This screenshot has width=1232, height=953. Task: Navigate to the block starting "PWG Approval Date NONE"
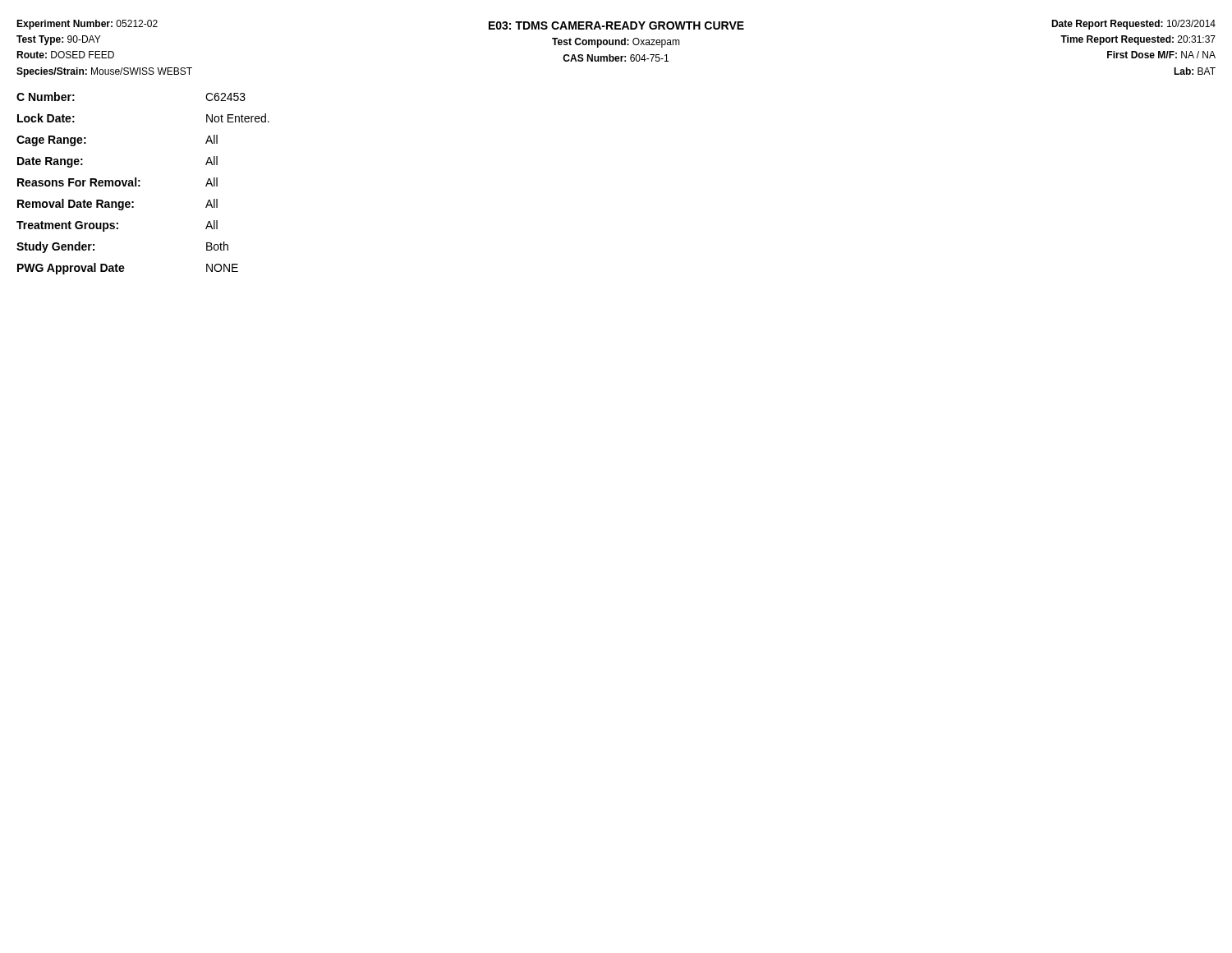click(127, 268)
